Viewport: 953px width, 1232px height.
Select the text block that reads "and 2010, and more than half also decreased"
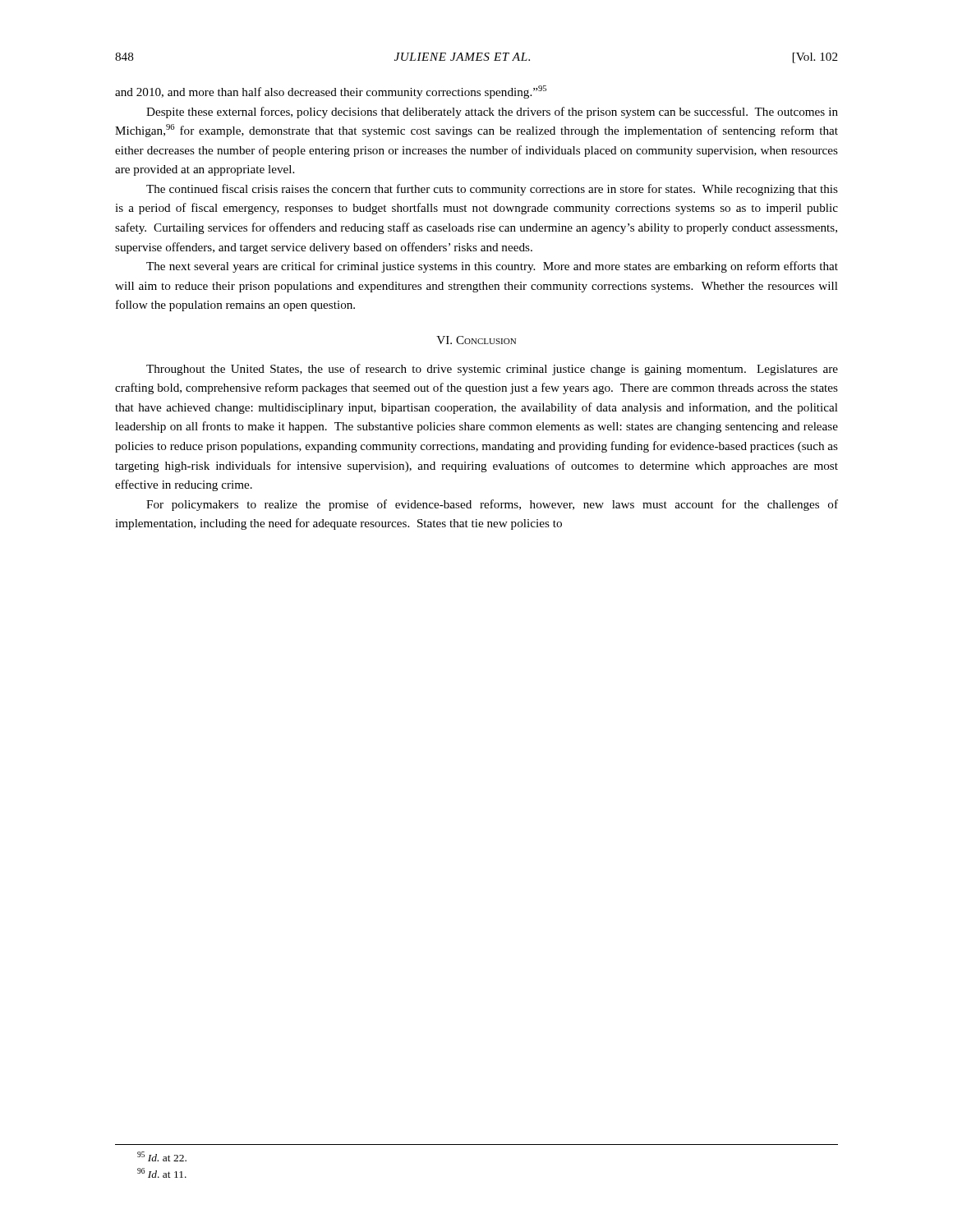tap(476, 92)
